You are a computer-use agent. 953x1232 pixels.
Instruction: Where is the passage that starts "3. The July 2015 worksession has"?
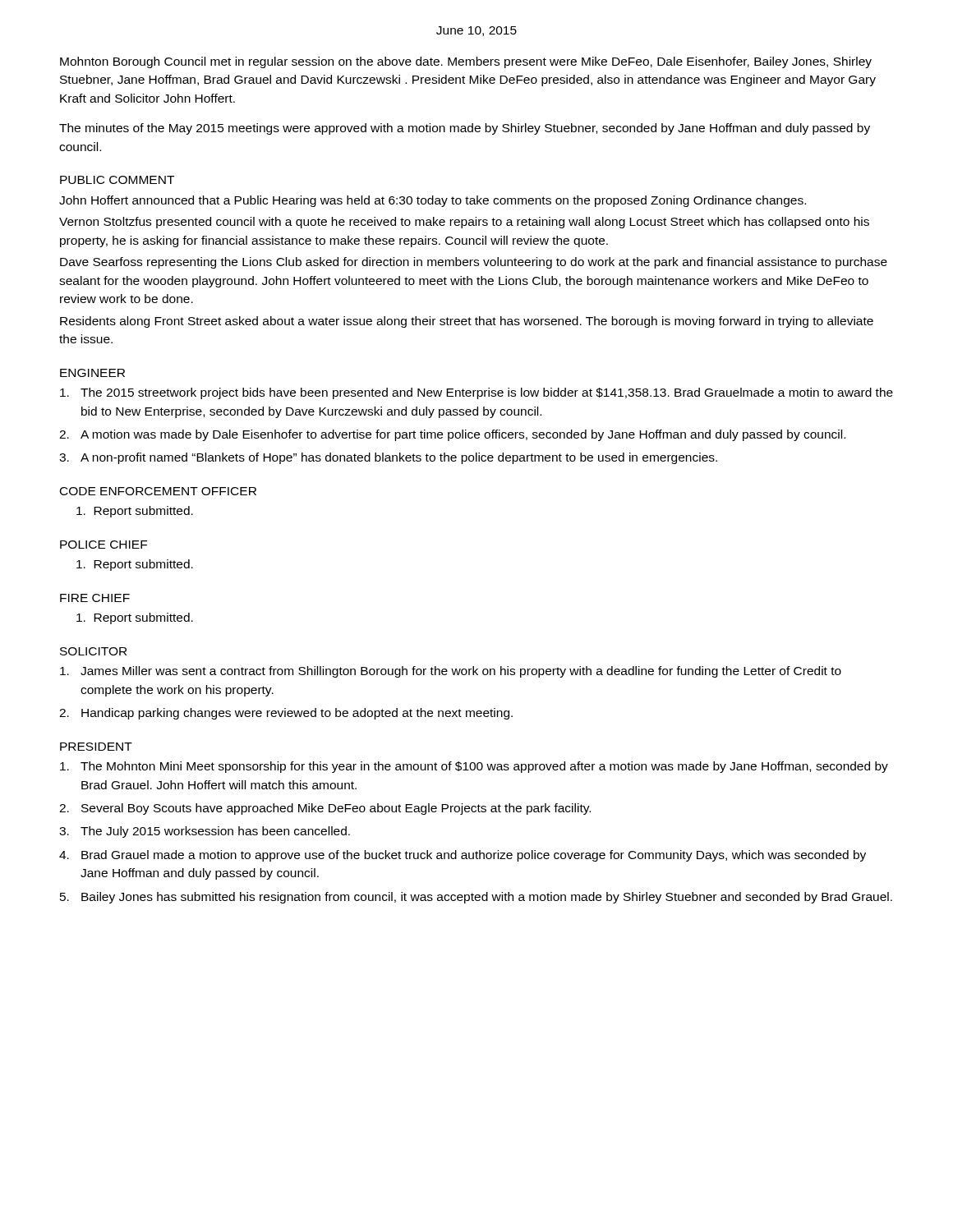pyautogui.click(x=205, y=832)
